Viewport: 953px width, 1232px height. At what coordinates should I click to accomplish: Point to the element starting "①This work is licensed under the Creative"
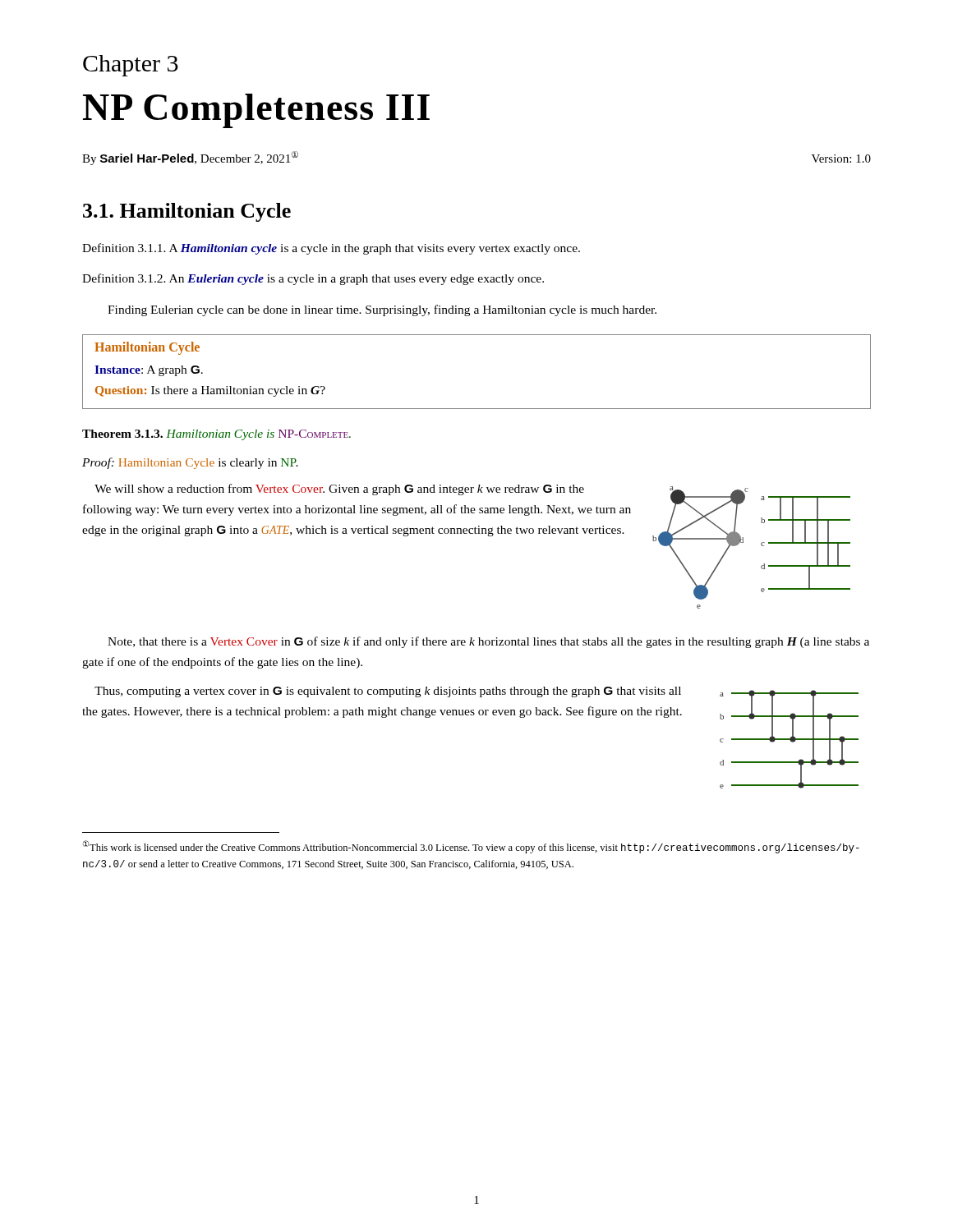(x=471, y=855)
